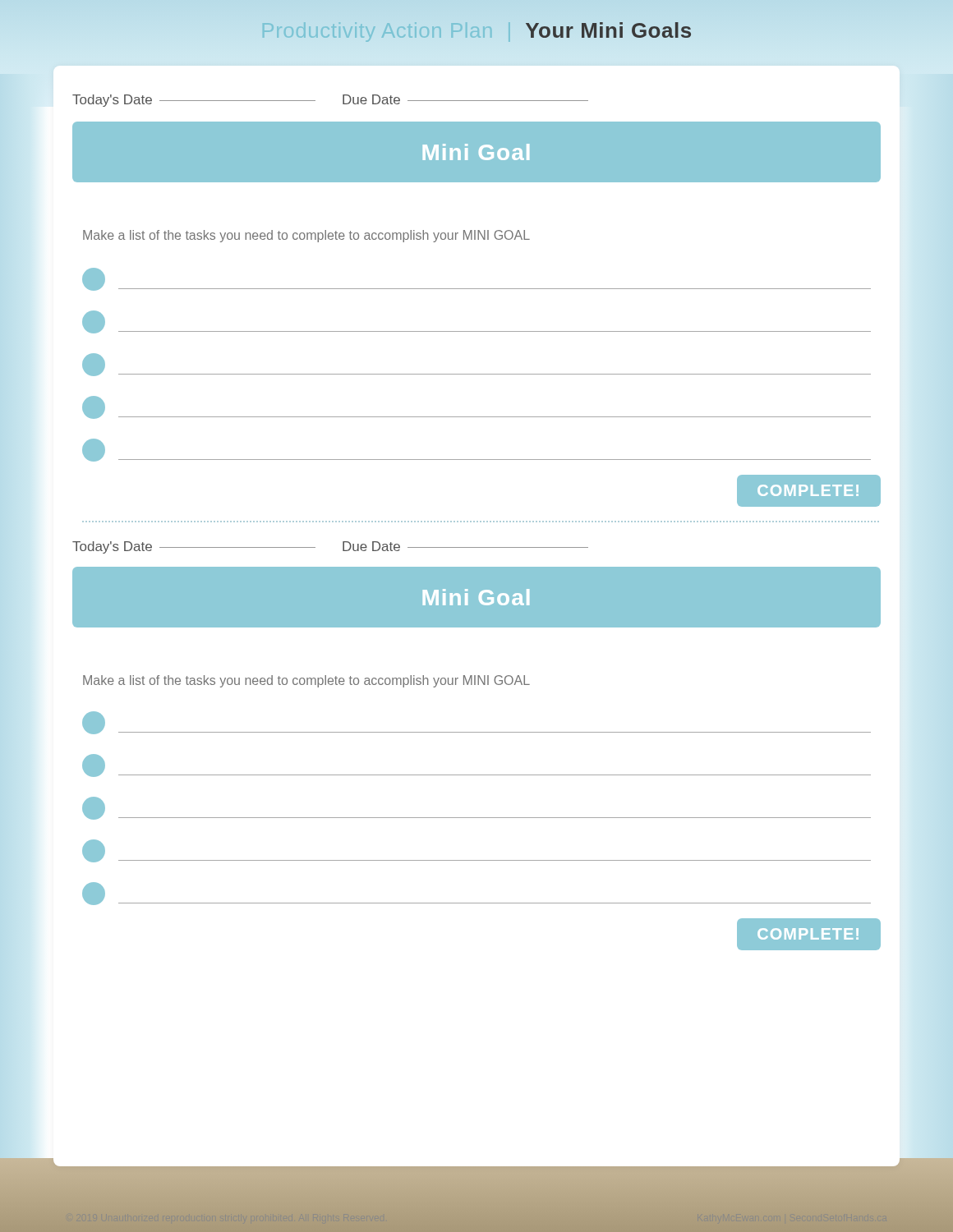The image size is (953, 1232).
Task: Navigate to the passage starting "Productivity Action Plan | Your Mini"
Action: 608,30
